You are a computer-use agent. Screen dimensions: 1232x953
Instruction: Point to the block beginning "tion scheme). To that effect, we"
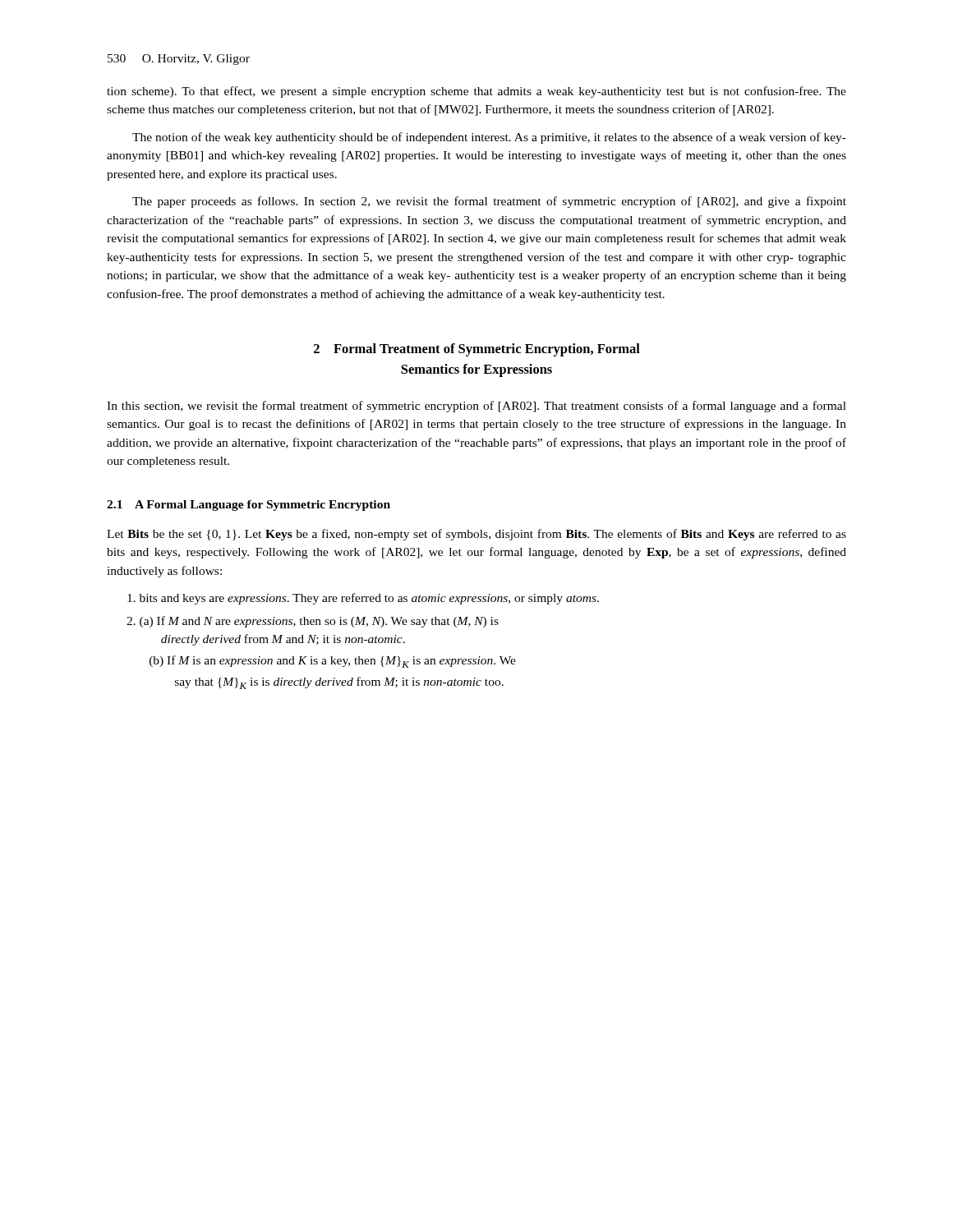tap(476, 101)
